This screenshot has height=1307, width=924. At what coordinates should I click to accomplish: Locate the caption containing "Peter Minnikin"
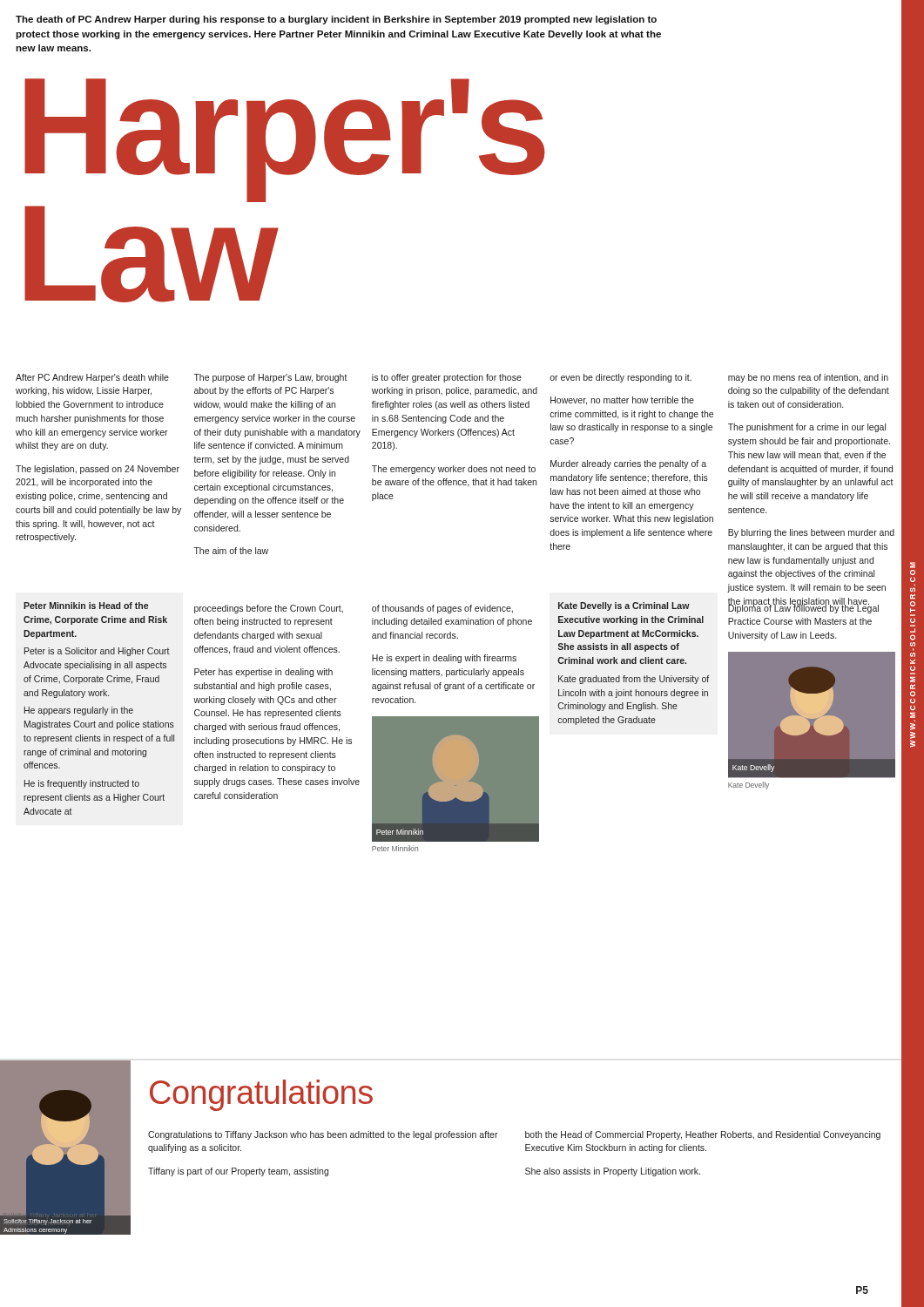click(x=395, y=849)
